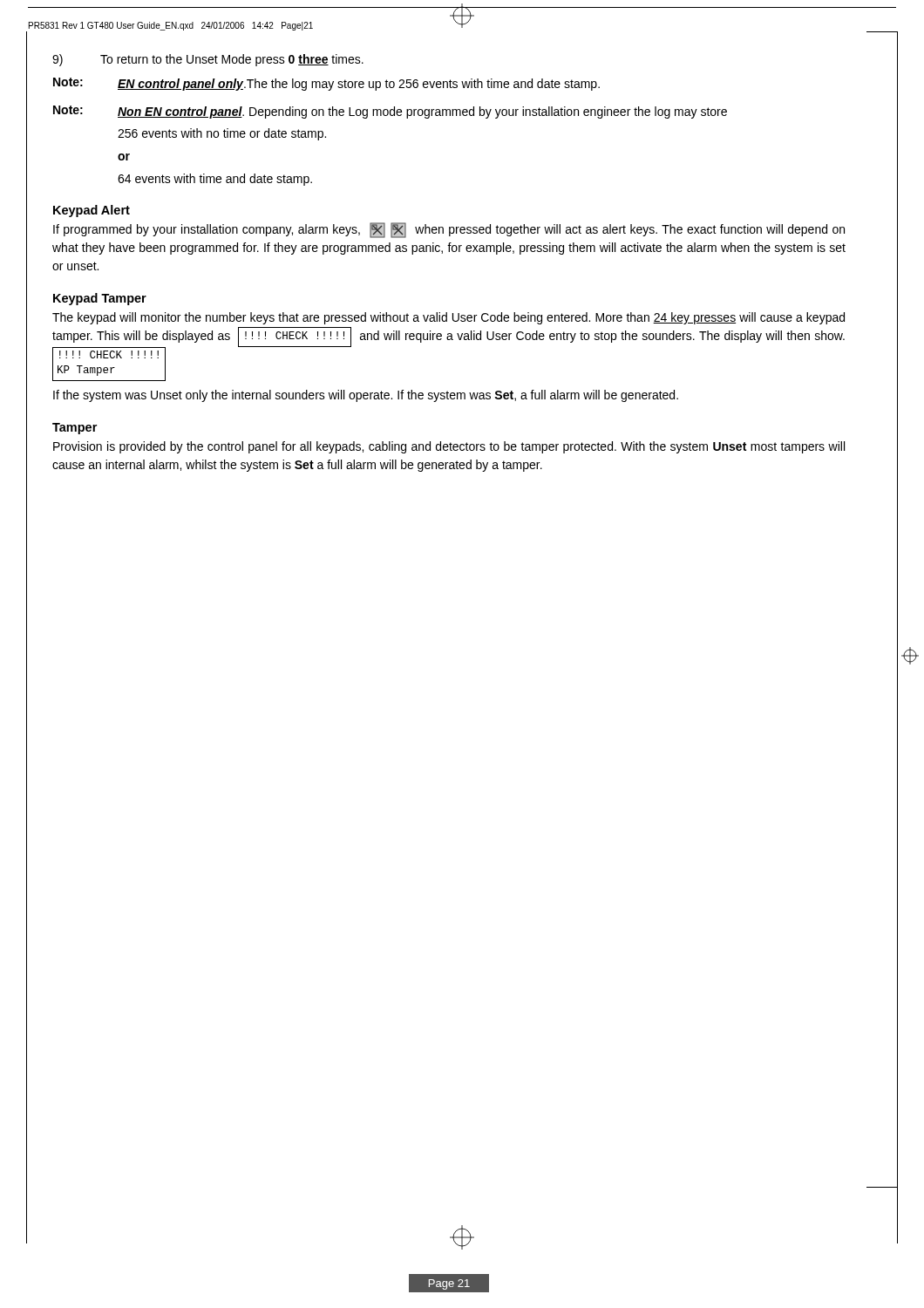Navigate to the block starting "9) To return to the"

208,59
